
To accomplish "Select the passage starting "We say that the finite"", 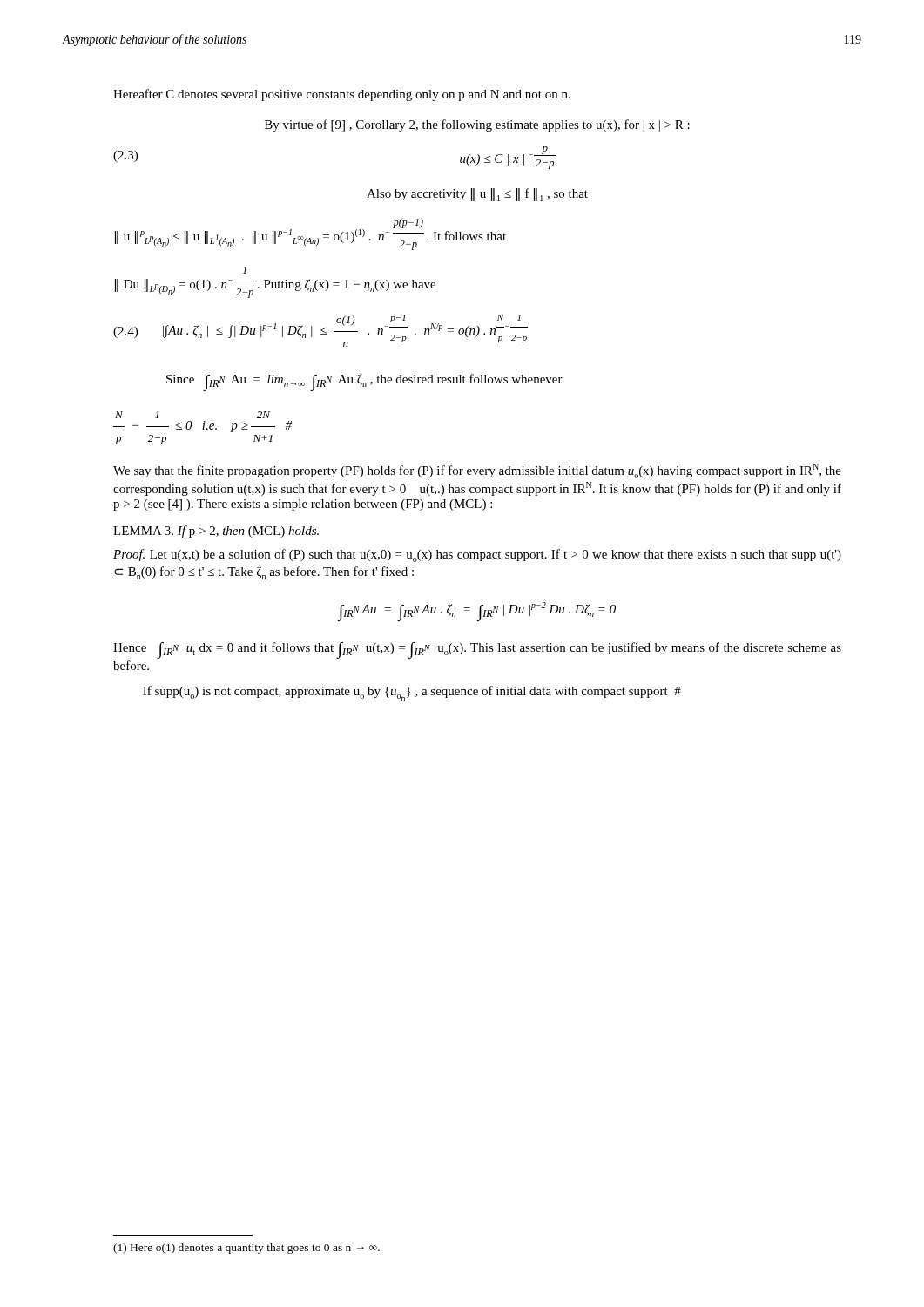I will (477, 486).
